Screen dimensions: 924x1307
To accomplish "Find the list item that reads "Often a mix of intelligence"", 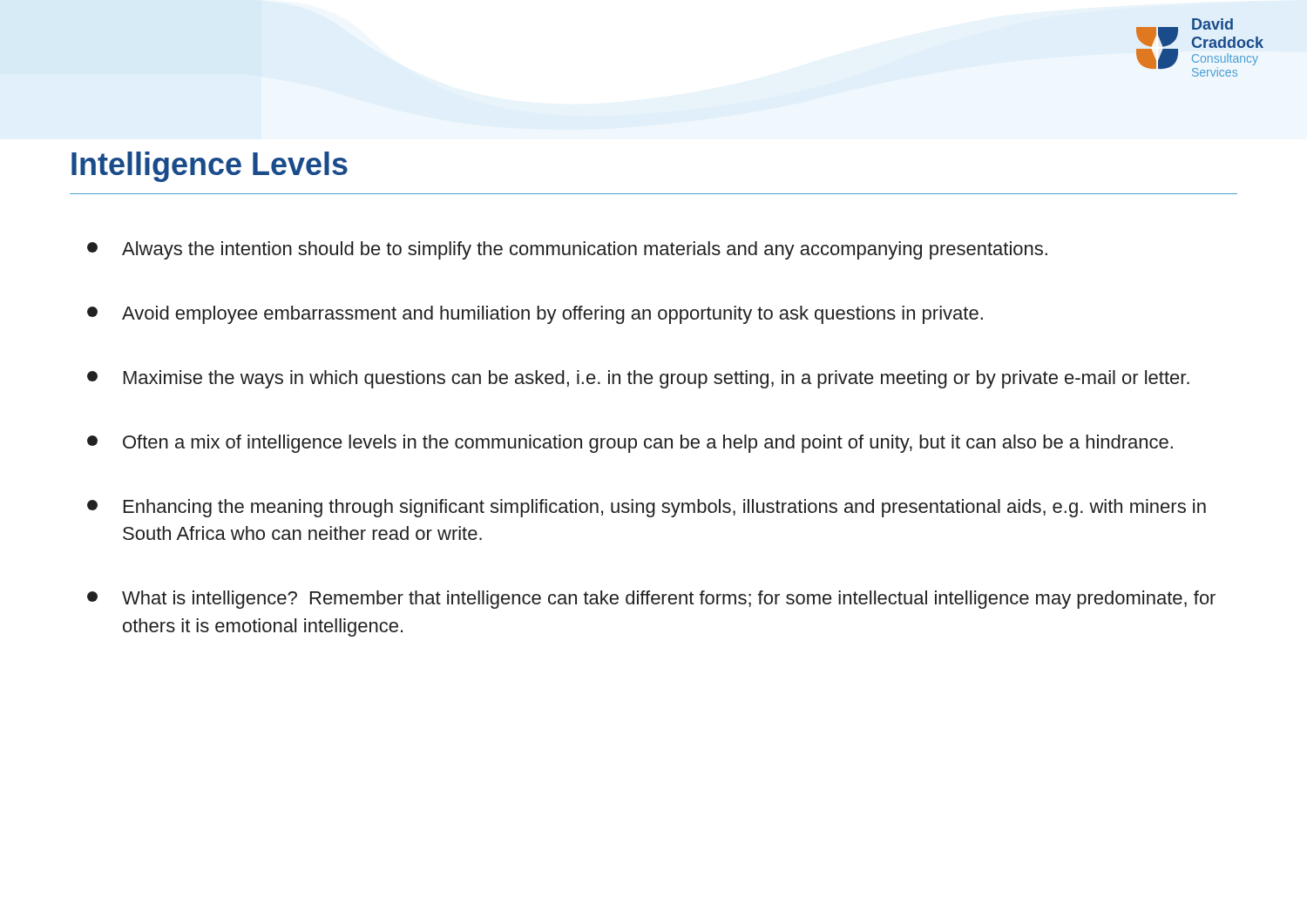I will (662, 442).
